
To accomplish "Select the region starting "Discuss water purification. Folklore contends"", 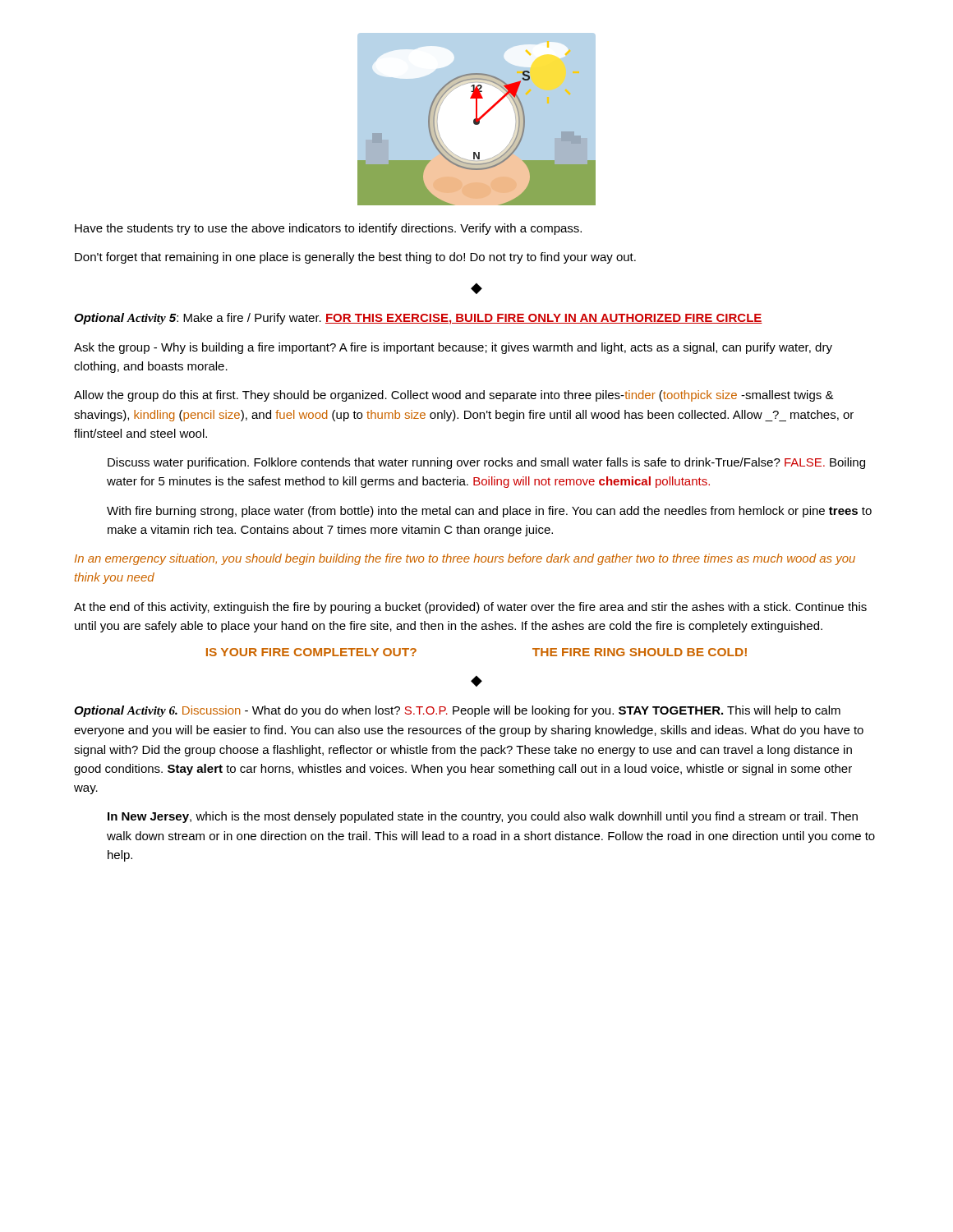I will tap(493, 472).
